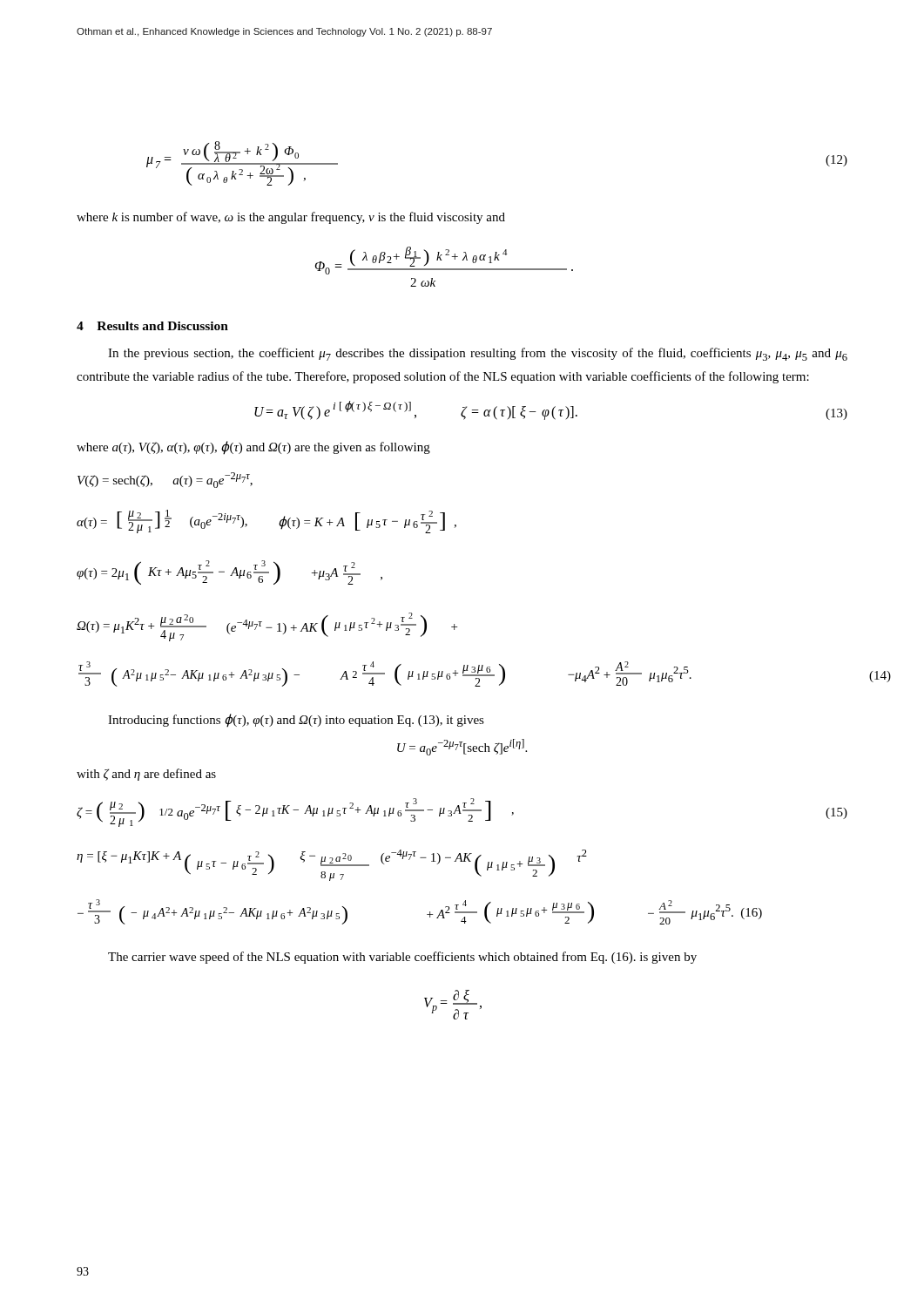Click on the text block with the text "In the previous"
This screenshot has height=1307, width=924.
(x=462, y=365)
